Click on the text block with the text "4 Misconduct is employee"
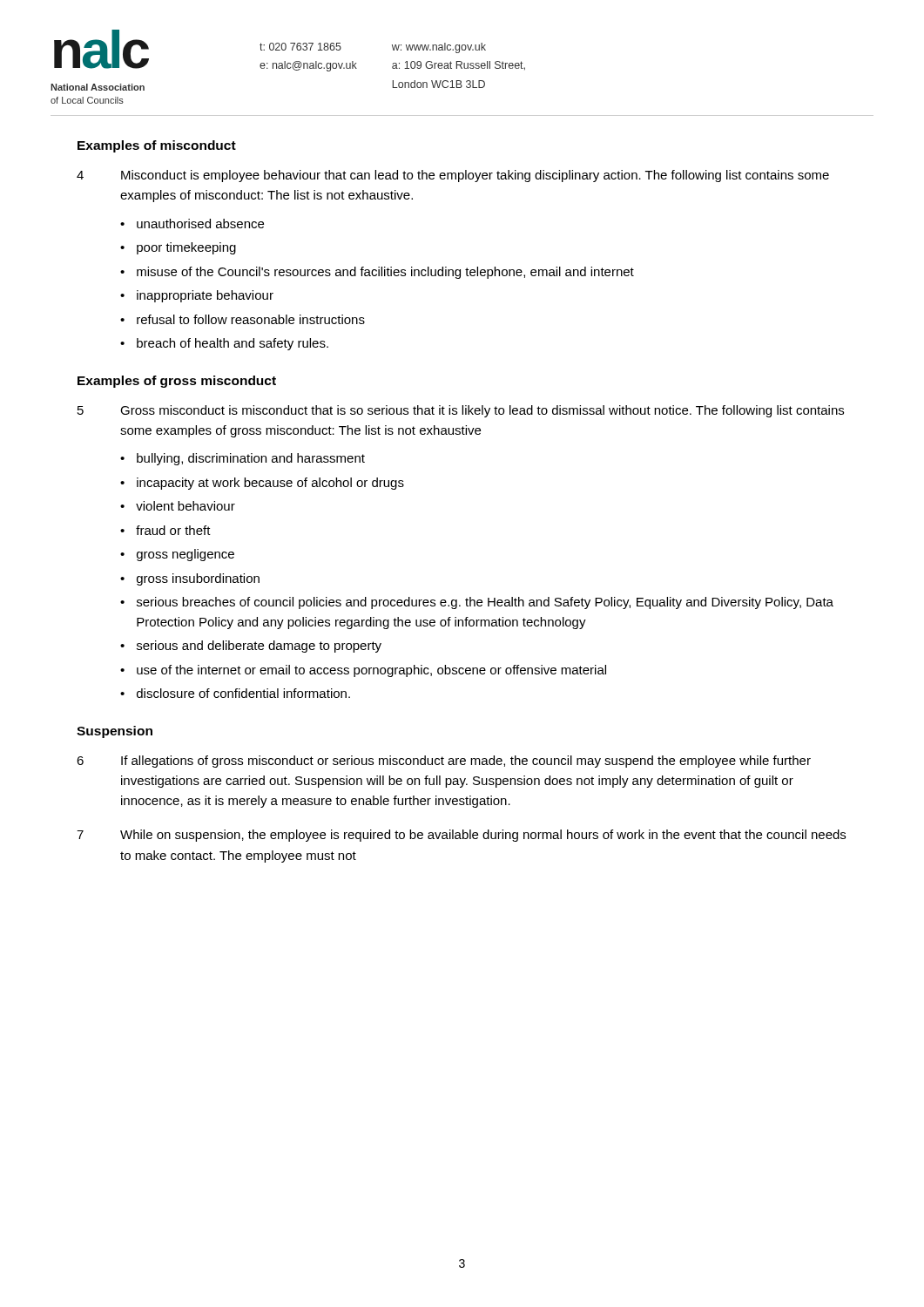Viewport: 924px width, 1307px height. pyautogui.click(x=462, y=185)
